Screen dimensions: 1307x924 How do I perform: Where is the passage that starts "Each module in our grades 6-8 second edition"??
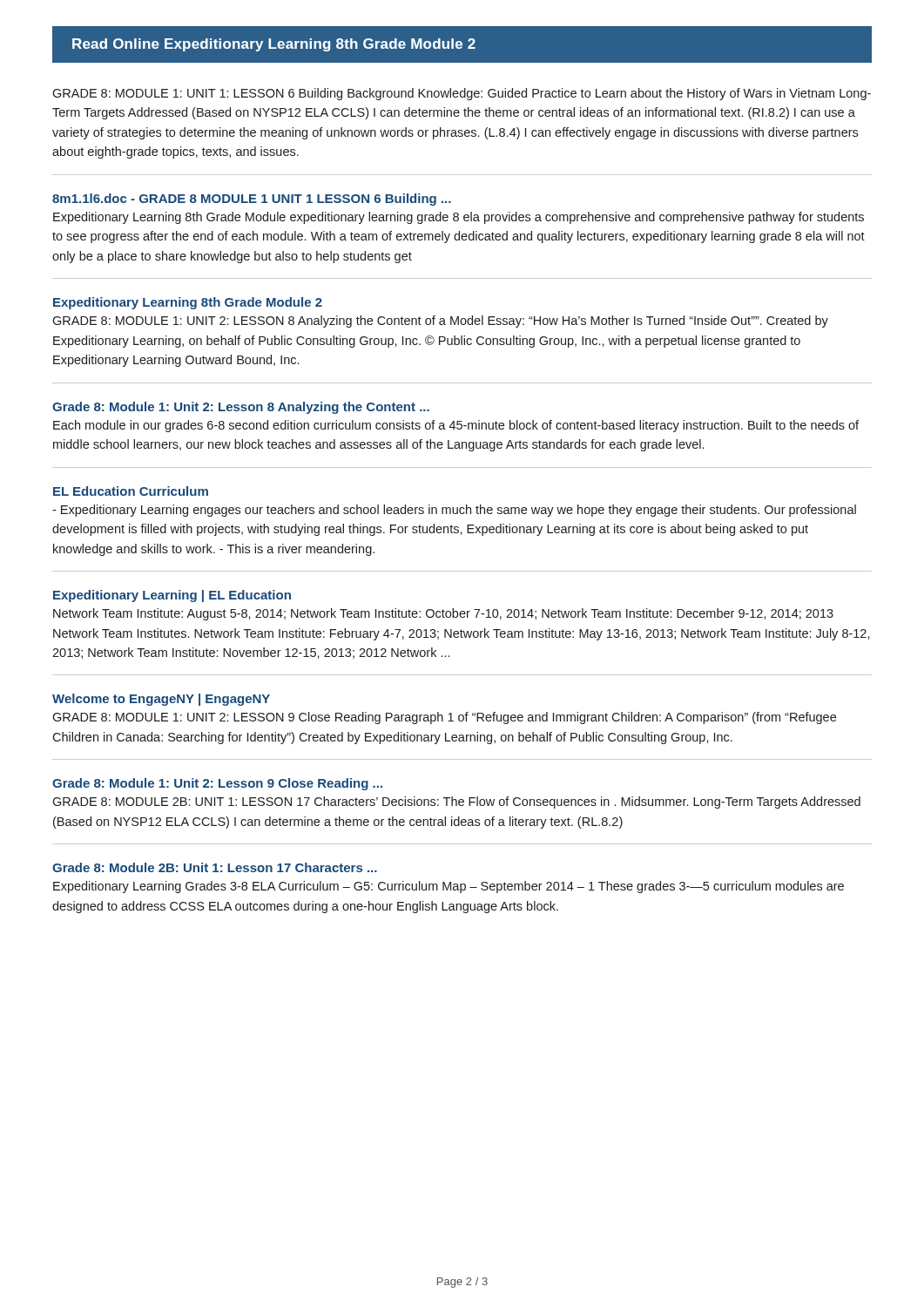coord(456,435)
